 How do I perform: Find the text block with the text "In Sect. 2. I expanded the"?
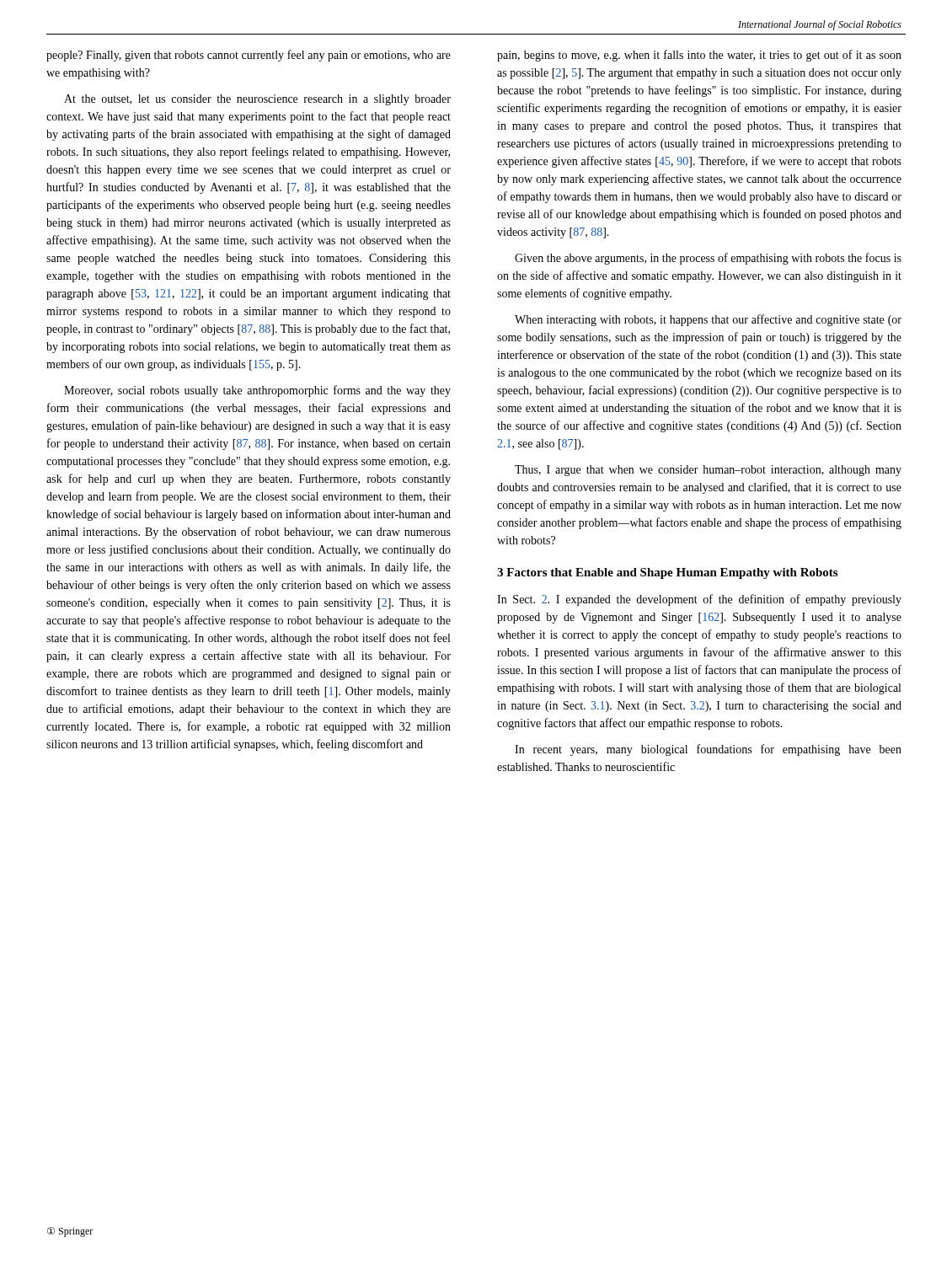point(699,683)
